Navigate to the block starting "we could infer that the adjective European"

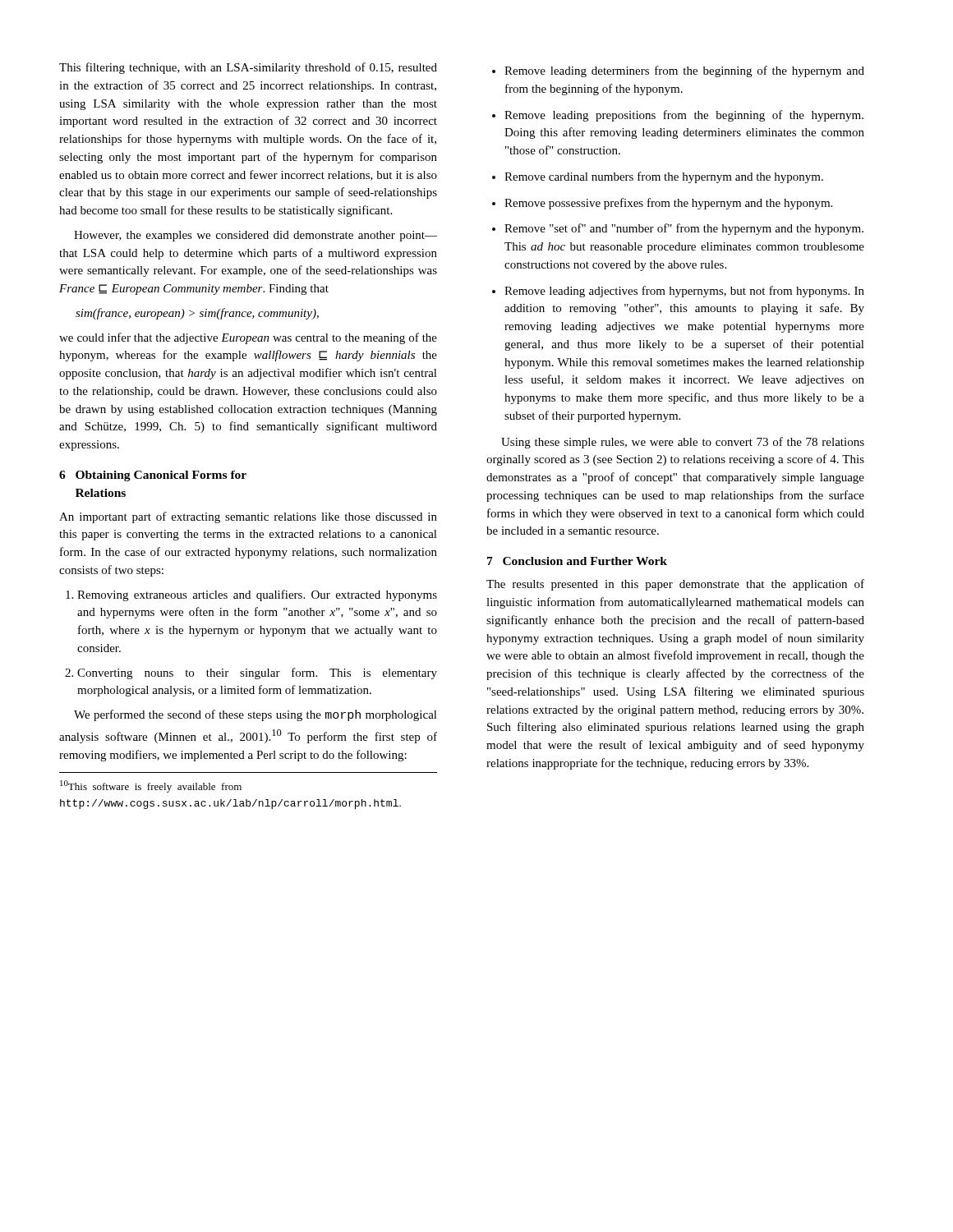point(248,391)
